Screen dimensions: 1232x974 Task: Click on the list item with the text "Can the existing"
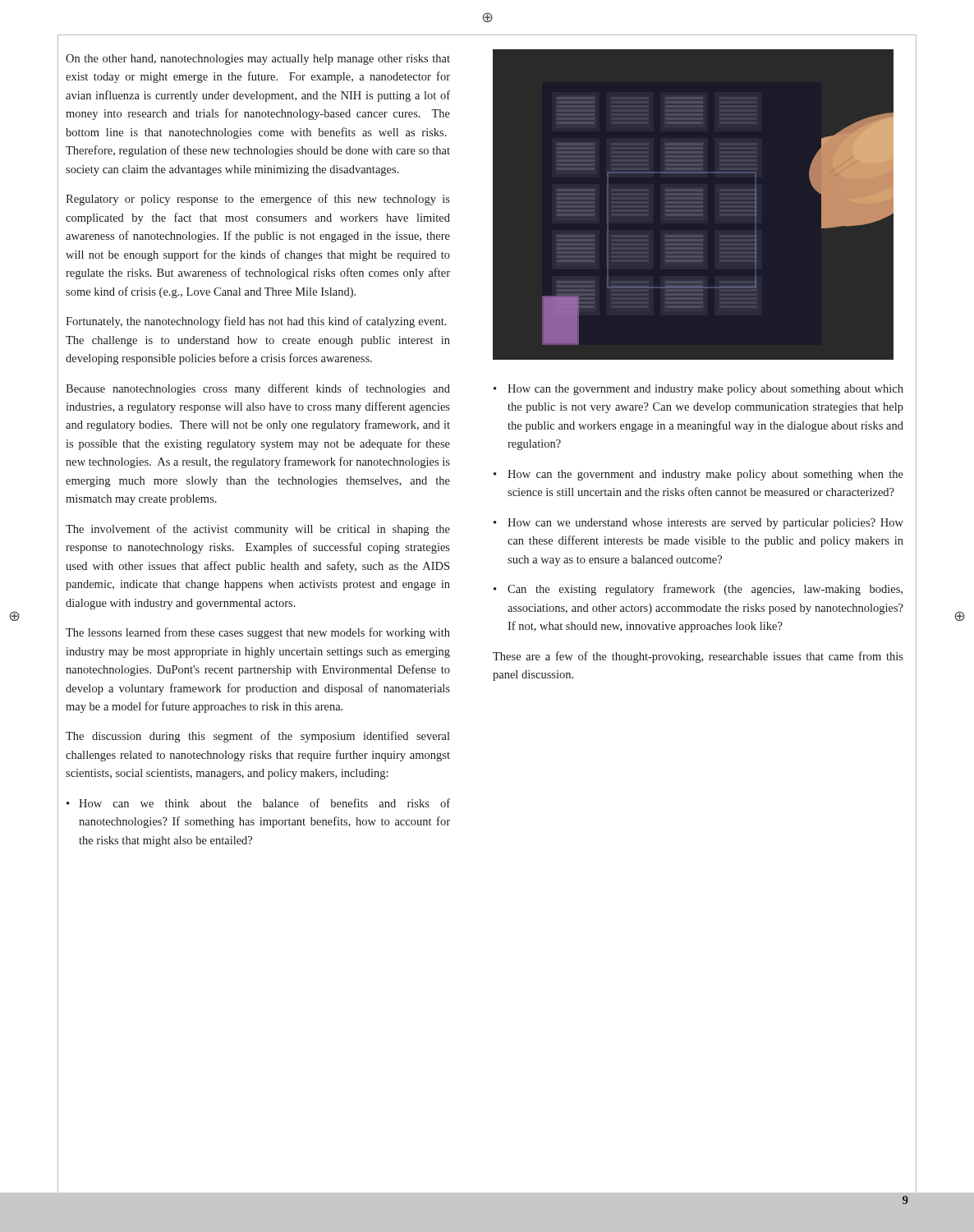click(x=705, y=607)
